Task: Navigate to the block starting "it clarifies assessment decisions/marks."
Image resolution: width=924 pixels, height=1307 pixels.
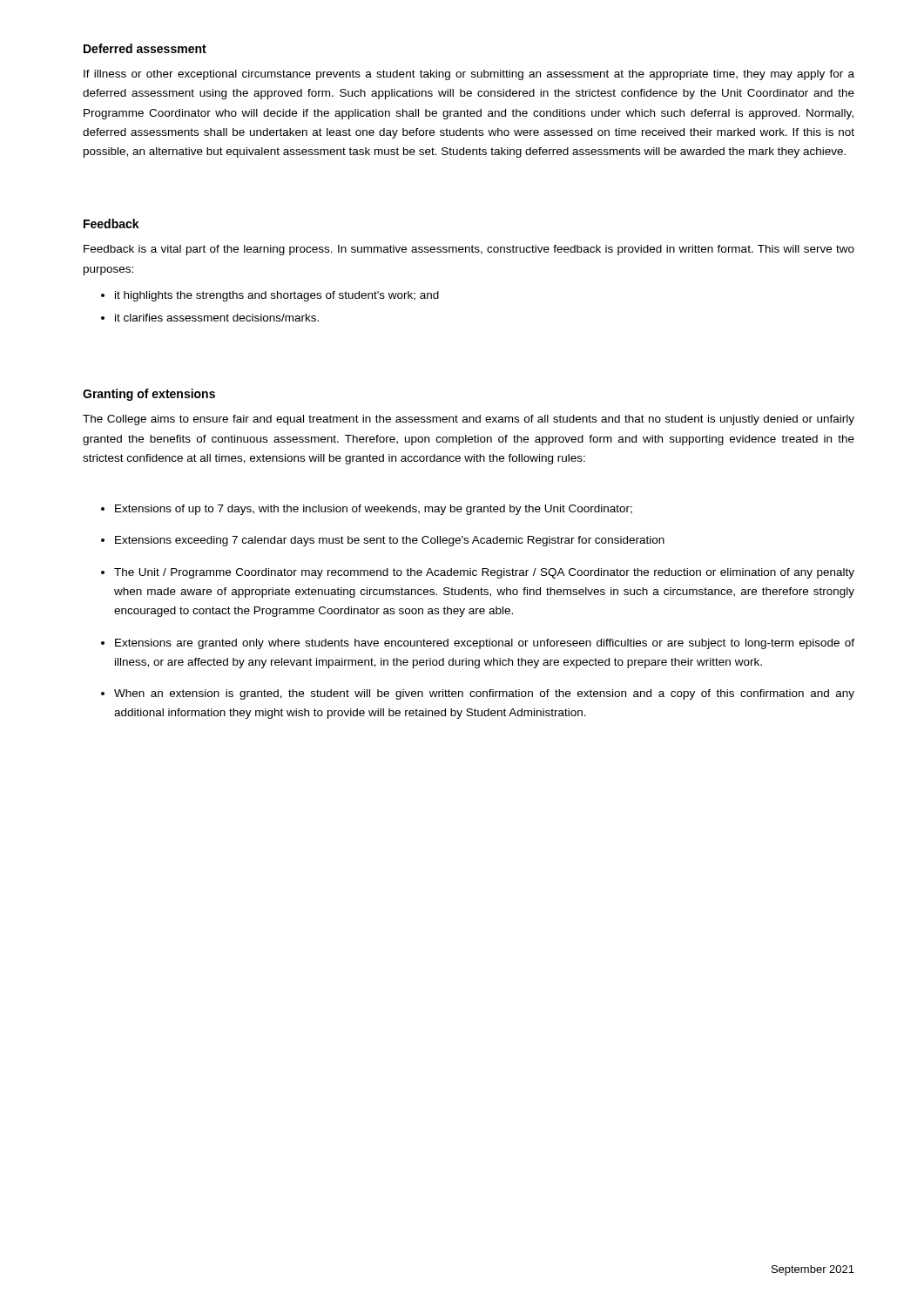Action: (217, 318)
